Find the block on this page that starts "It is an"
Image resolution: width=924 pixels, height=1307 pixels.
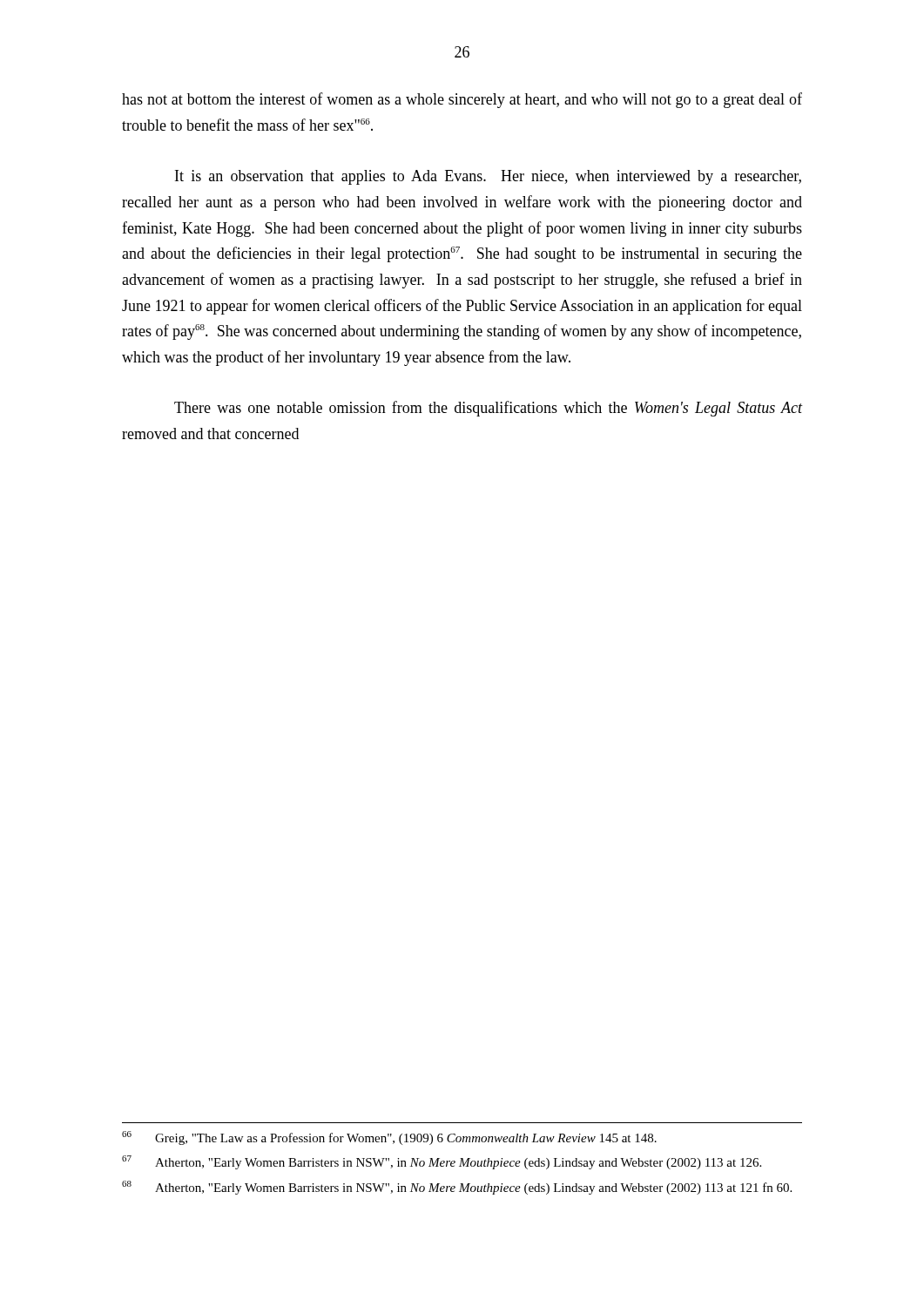click(x=462, y=267)
